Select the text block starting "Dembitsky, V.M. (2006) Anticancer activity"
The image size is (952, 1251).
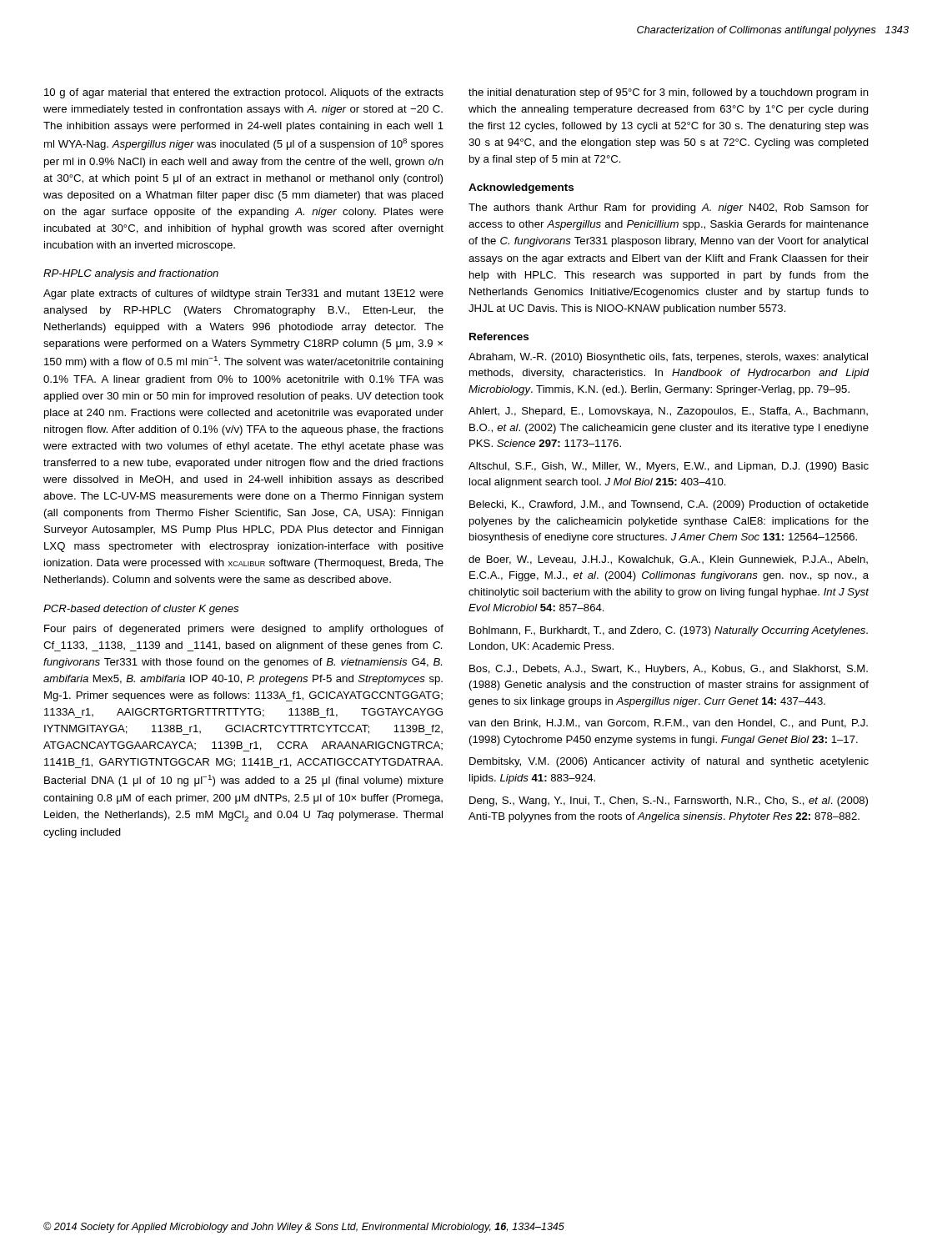click(x=669, y=769)
